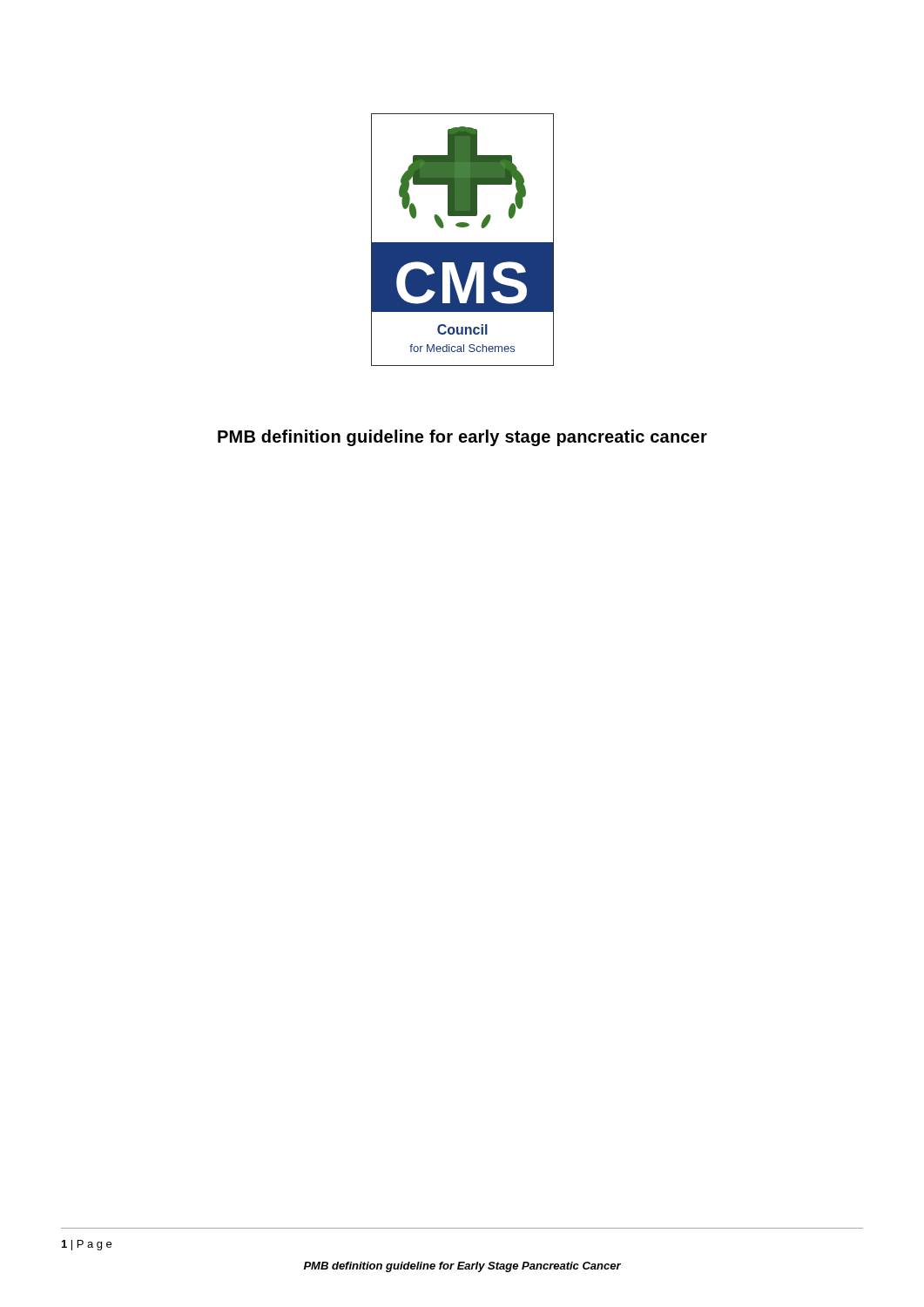This screenshot has height=1307, width=924.
Task: Click on the title that says "PMB definition guideline for early"
Action: tap(462, 437)
